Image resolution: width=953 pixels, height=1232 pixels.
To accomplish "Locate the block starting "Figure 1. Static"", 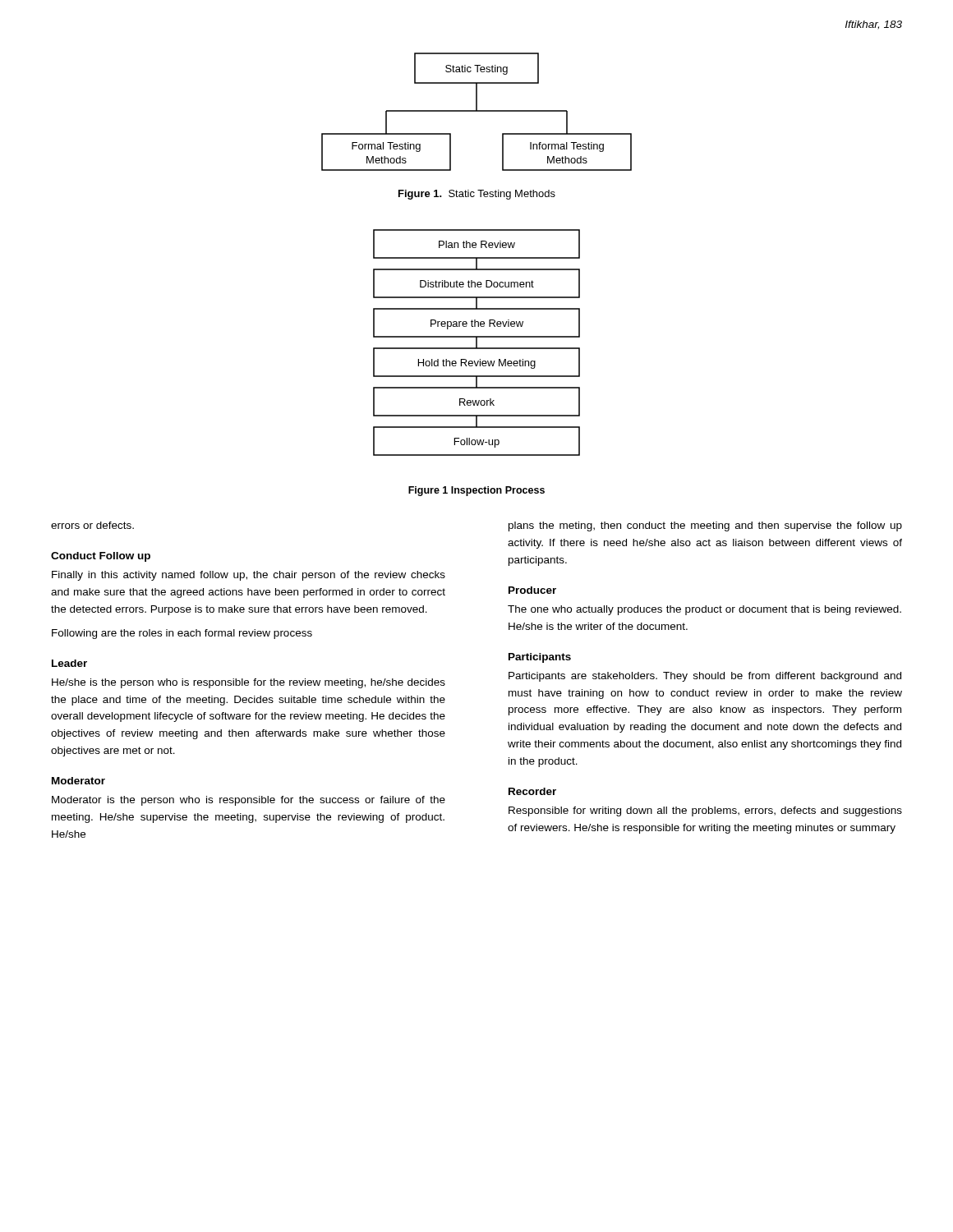I will (x=476, y=193).
